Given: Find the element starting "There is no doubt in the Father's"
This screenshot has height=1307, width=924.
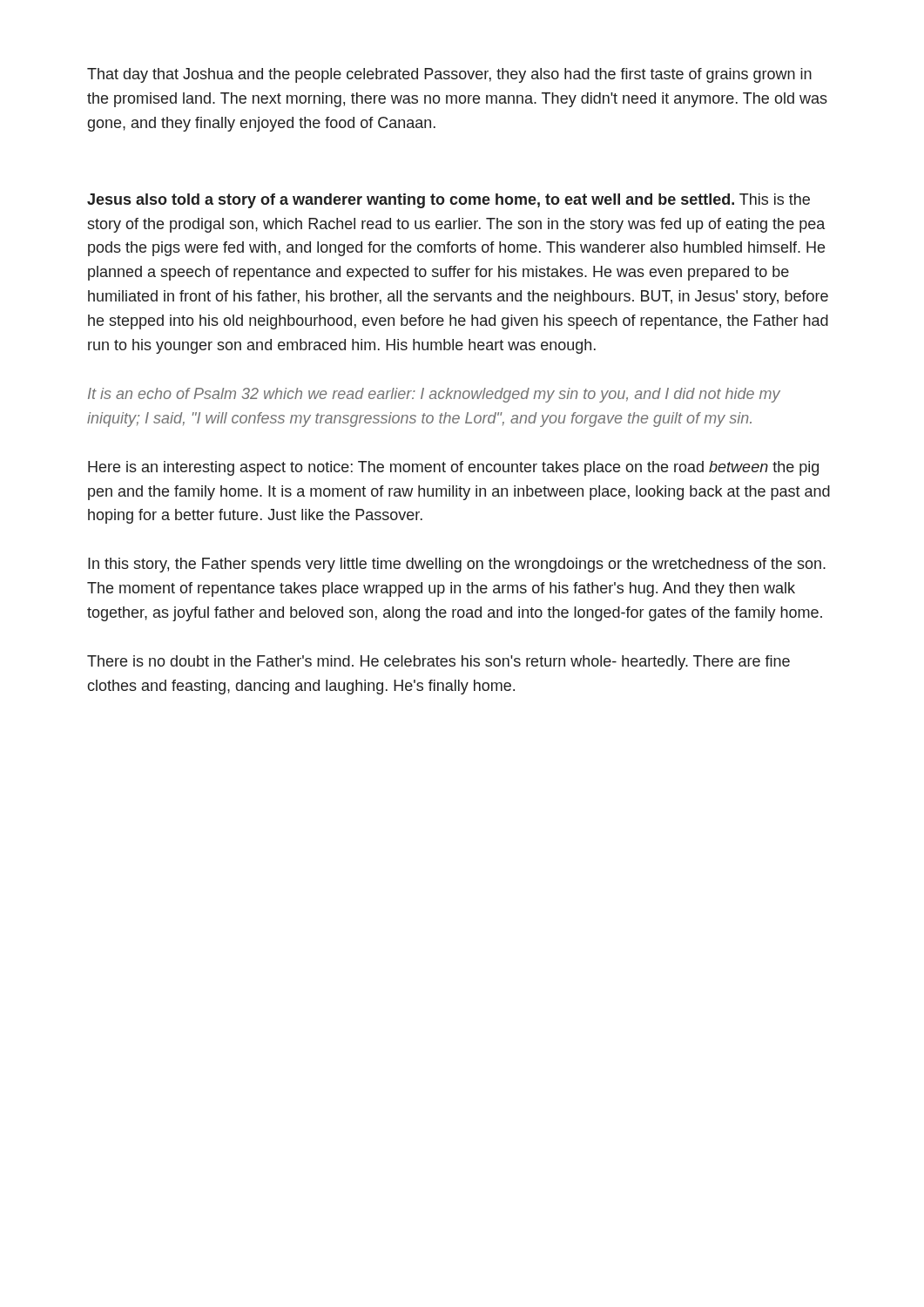Looking at the screenshot, I should pos(439,674).
